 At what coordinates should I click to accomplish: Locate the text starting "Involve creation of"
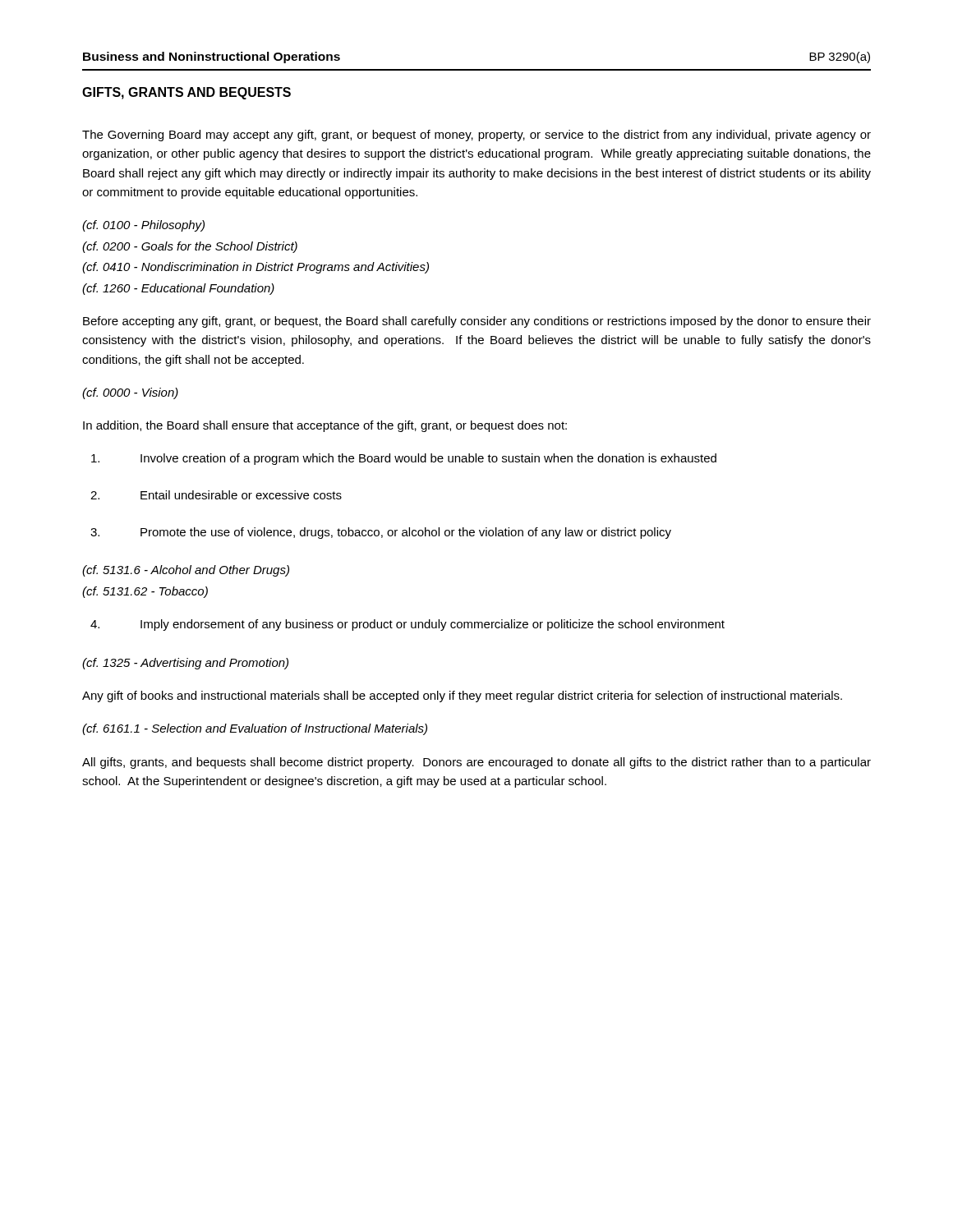476,458
